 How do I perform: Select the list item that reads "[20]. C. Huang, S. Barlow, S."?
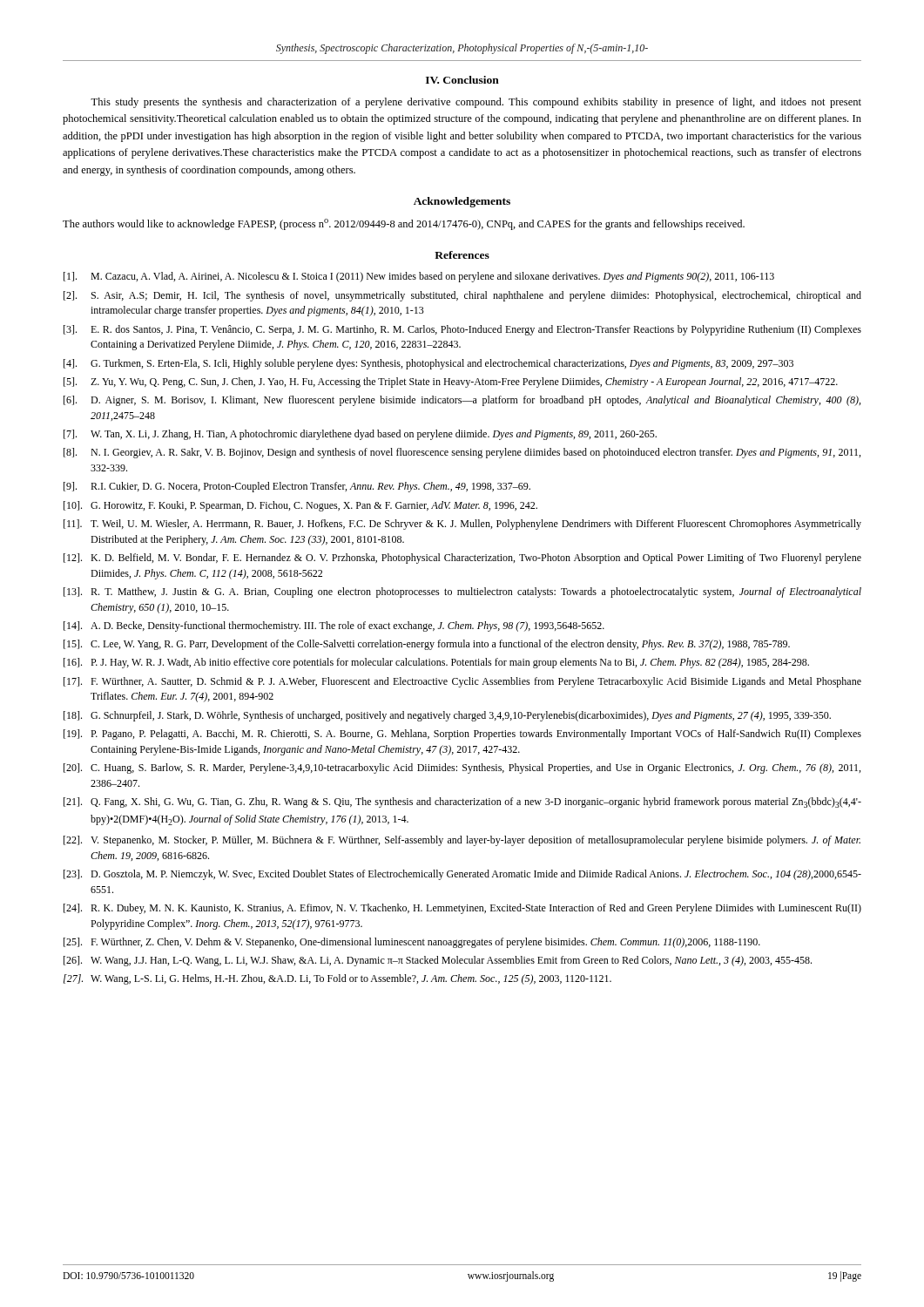point(462,776)
